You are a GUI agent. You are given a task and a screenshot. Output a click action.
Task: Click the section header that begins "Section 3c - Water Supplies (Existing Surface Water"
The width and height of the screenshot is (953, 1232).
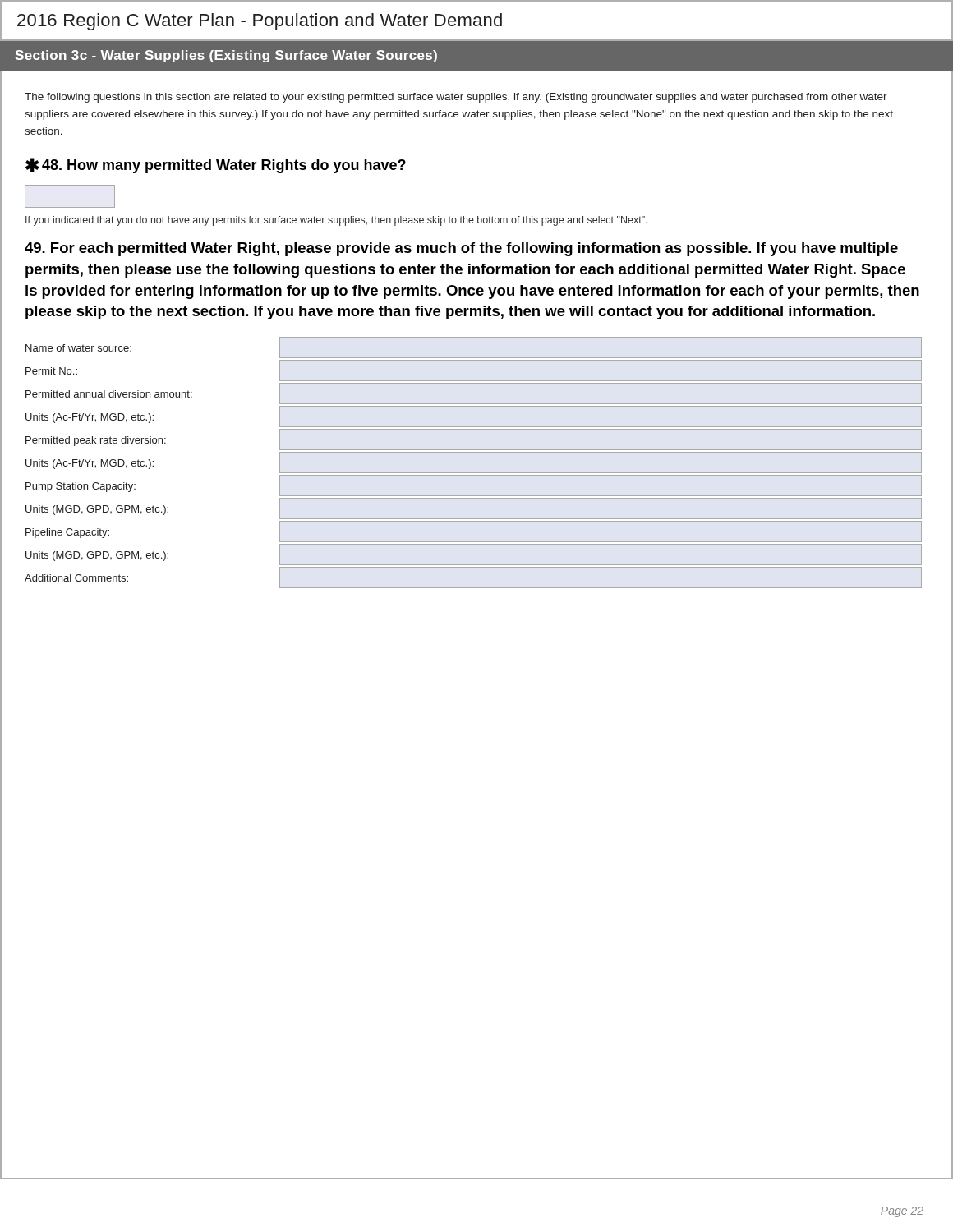pos(226,55)
